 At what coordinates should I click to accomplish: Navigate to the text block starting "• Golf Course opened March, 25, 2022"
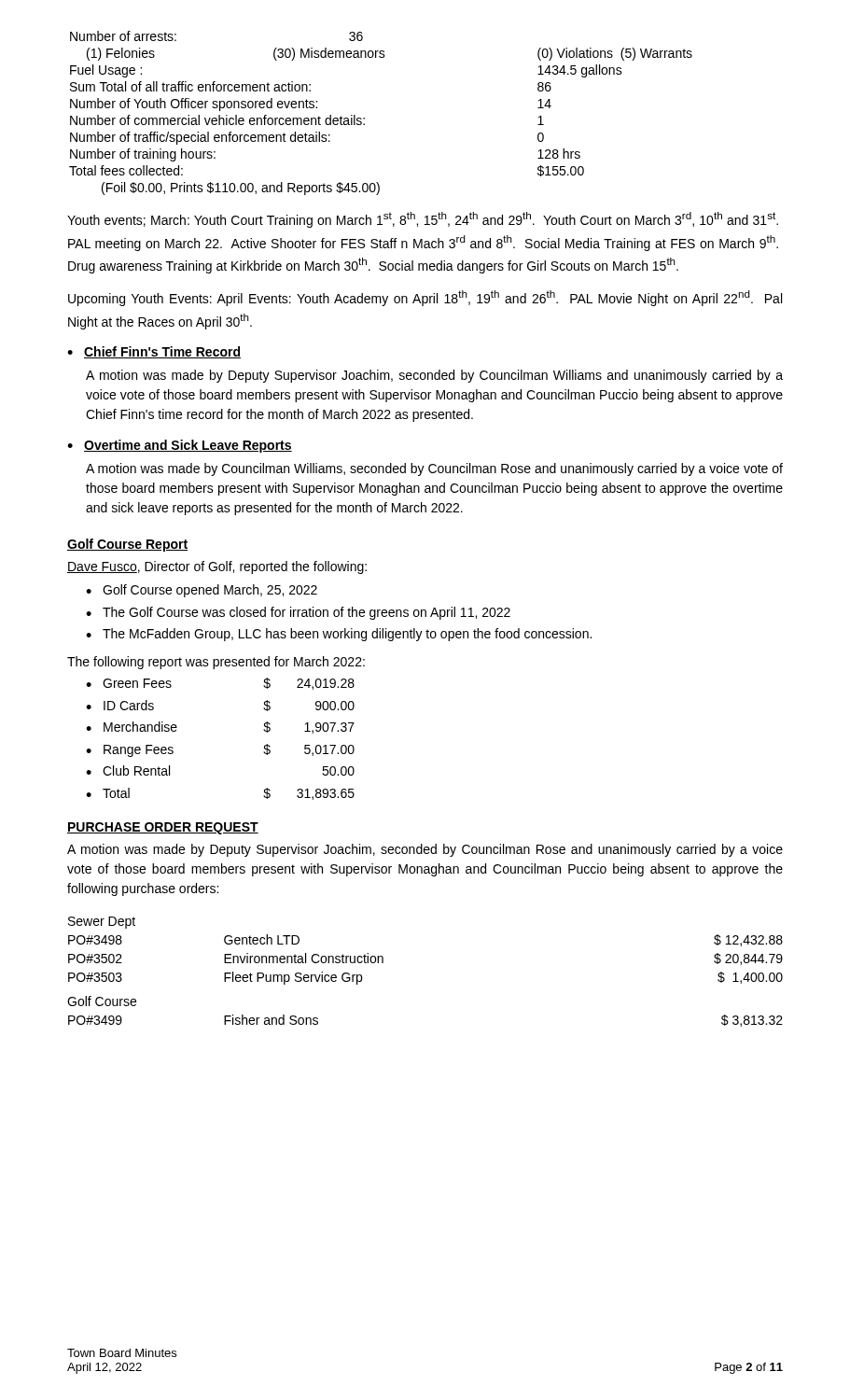pyautogui.click(x=202, y=593)
